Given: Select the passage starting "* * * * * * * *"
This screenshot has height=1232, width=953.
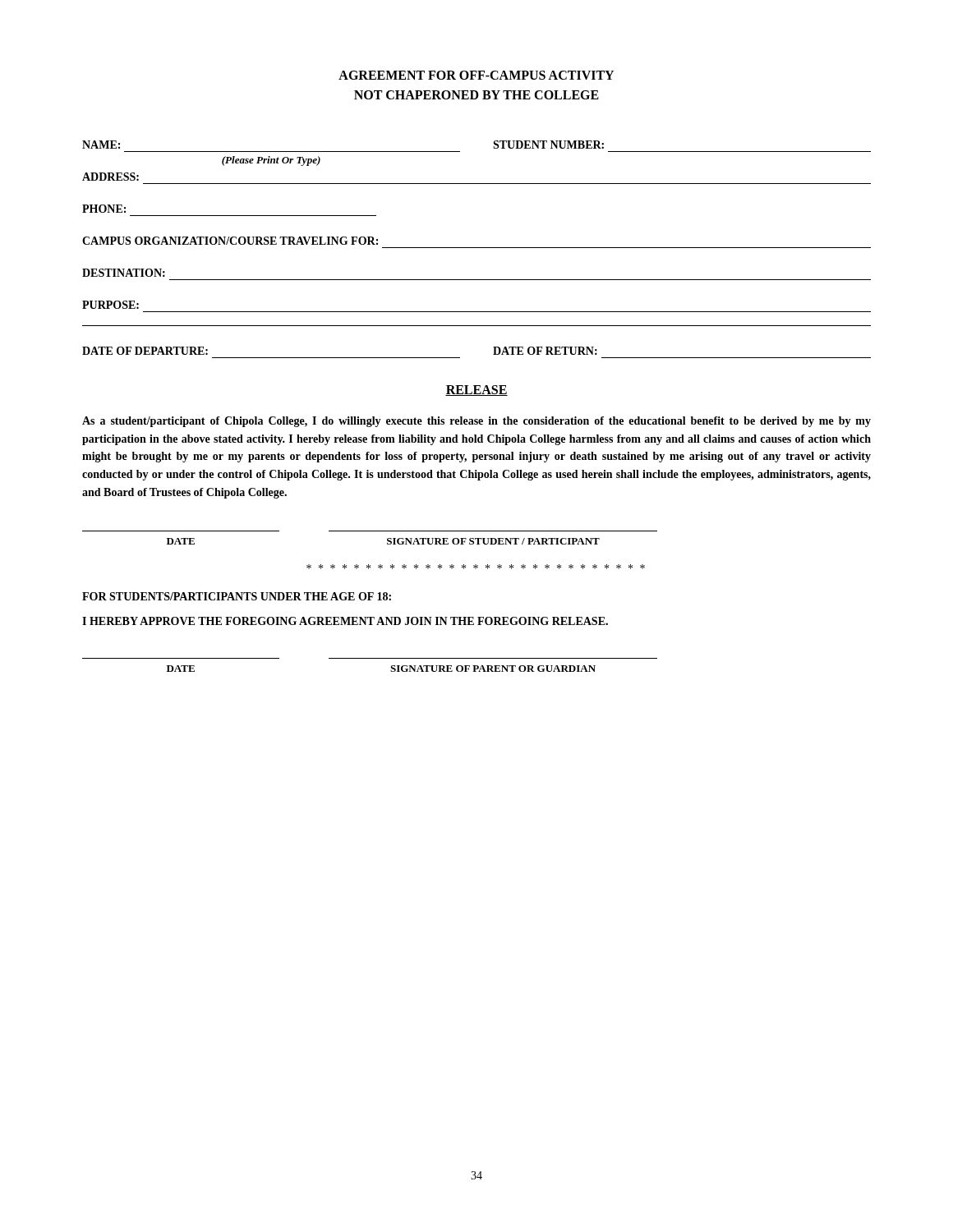Looking at the screenshot, I should click(x=476, y=569).
